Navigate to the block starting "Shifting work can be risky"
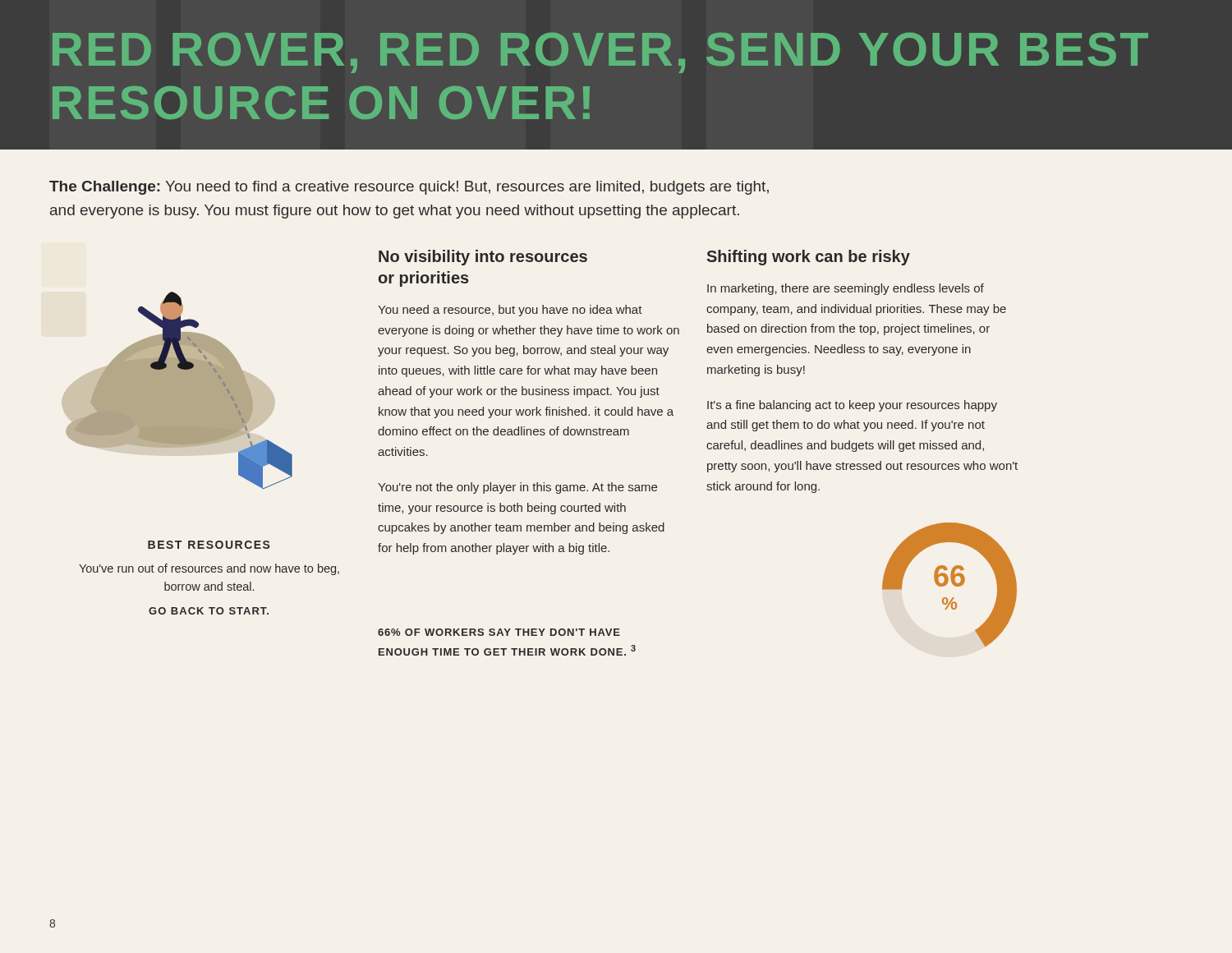Viewport: 1232px width, 953px height. tap(862, 256)
